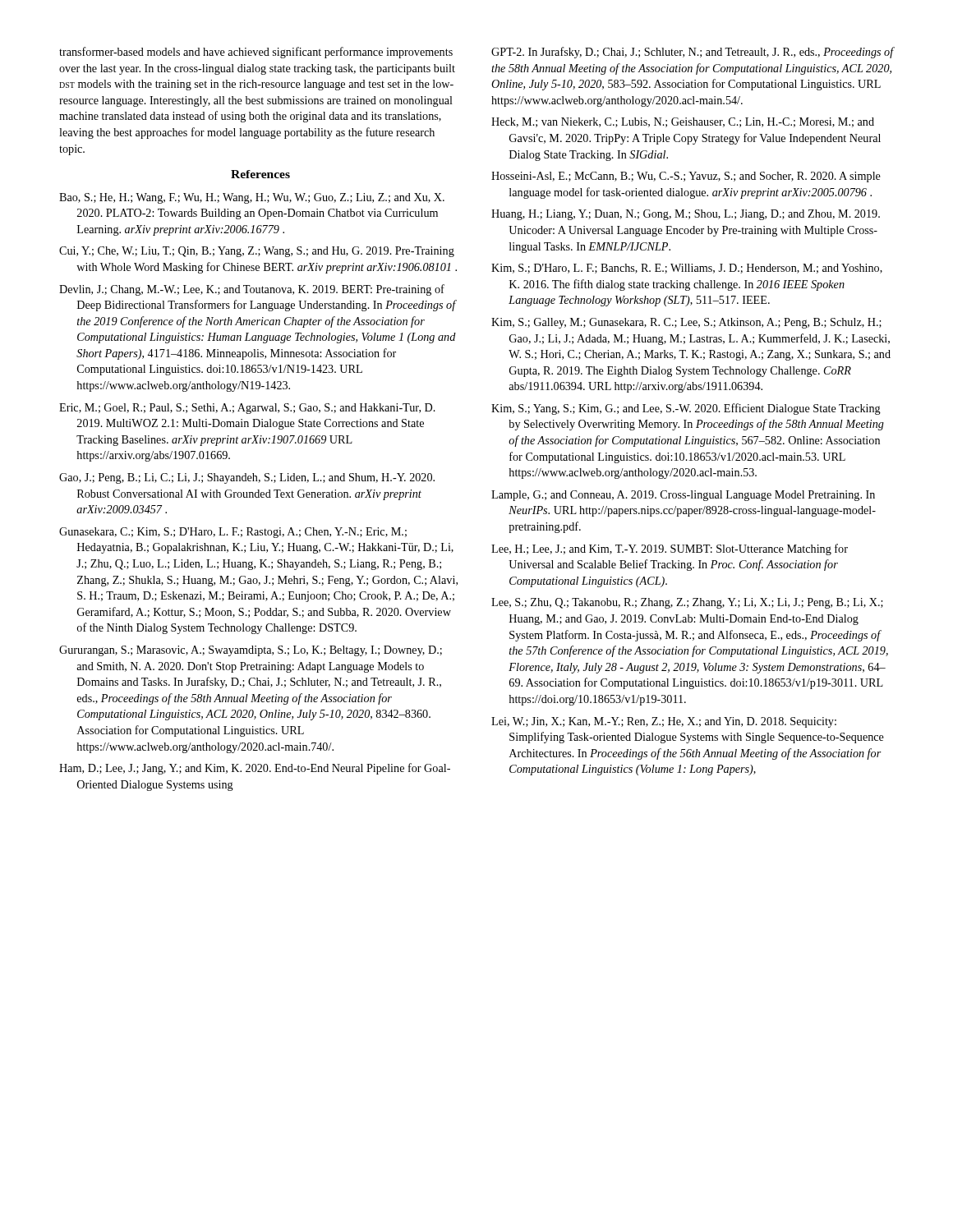Find the block on this page that starts "Ham, D.; Lee,"
The image size is (953, 1232).
[255, 776]
